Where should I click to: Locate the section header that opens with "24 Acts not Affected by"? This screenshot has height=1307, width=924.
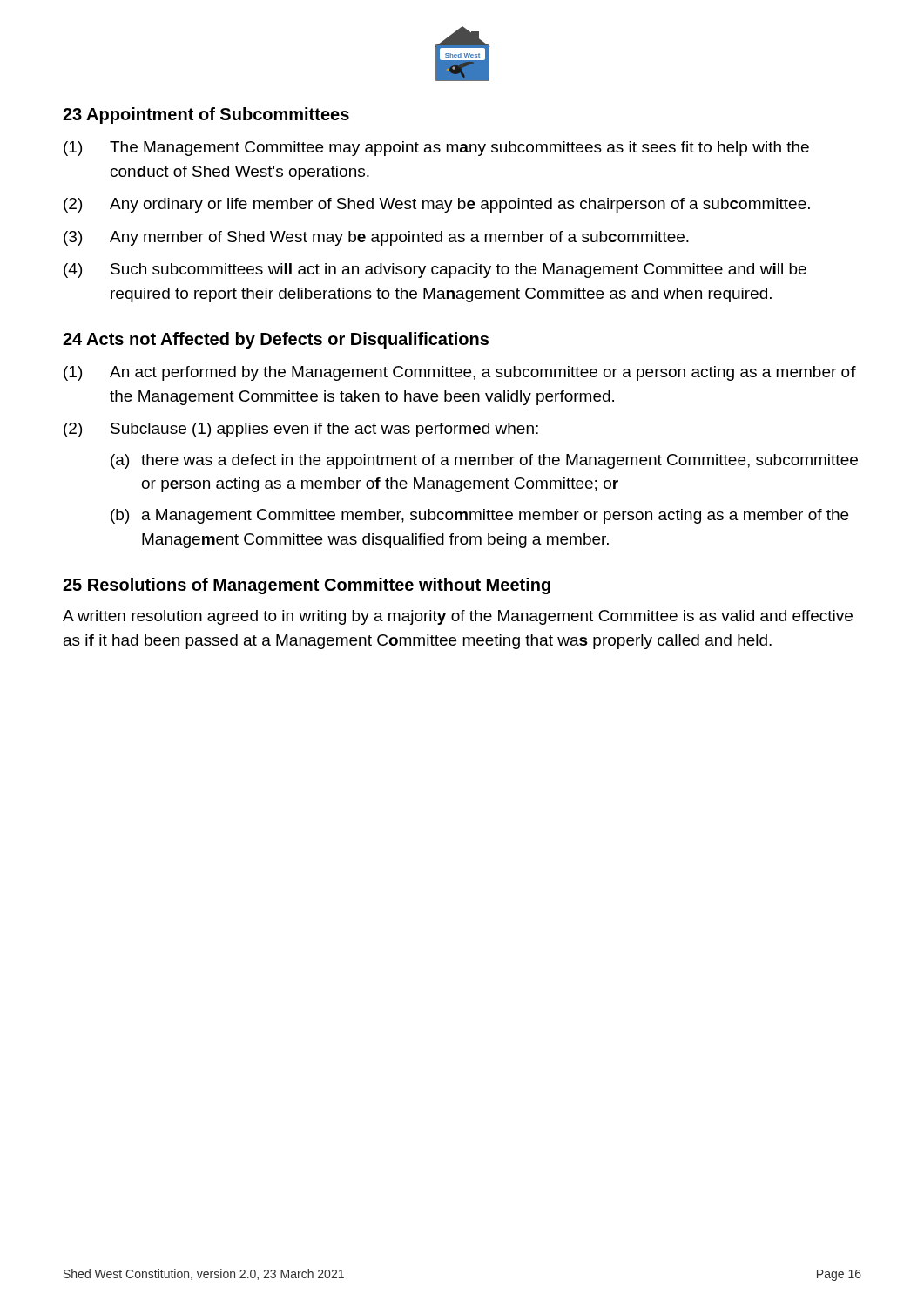click(x=276, y=339)
